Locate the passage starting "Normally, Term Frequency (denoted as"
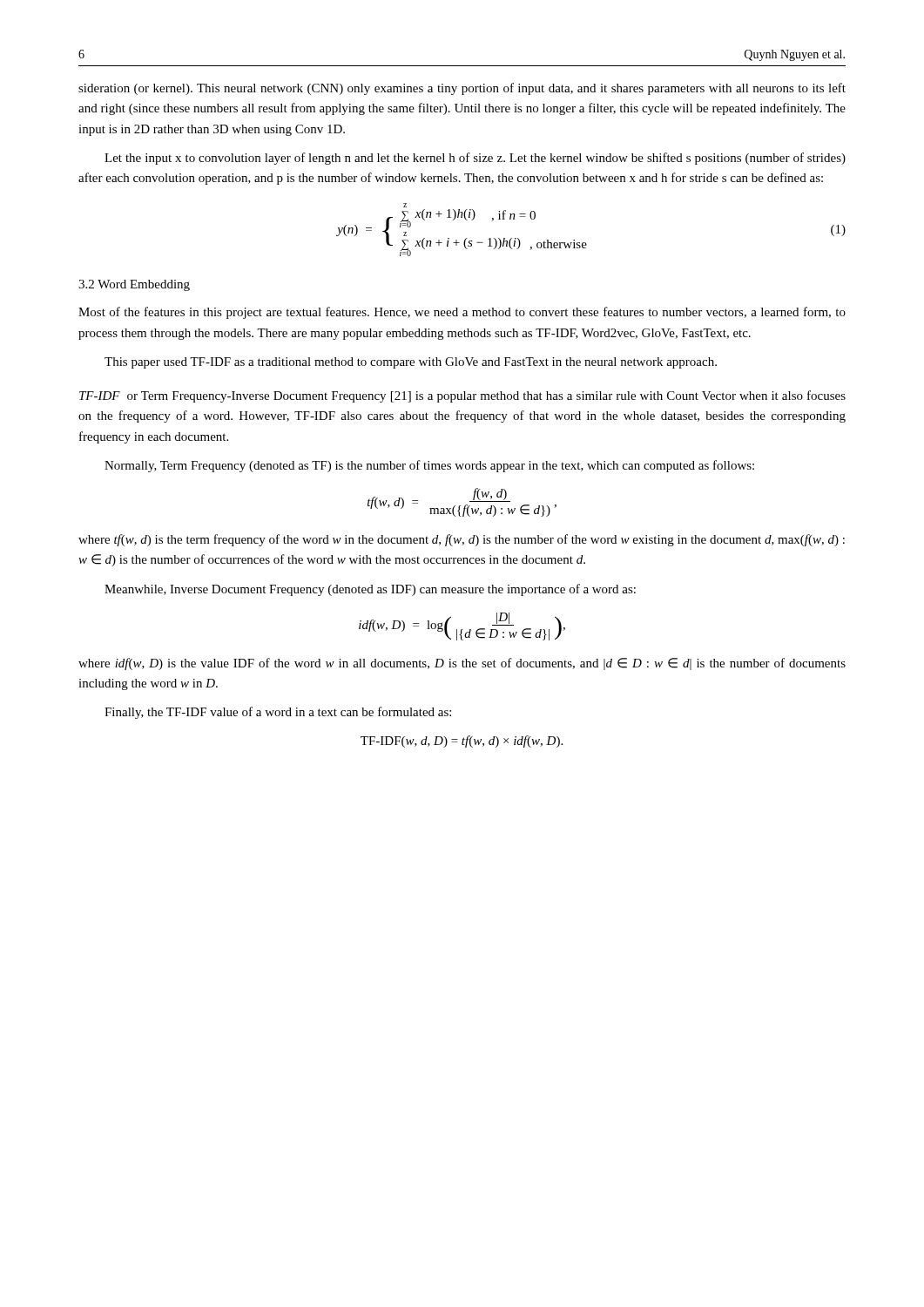 462,466
